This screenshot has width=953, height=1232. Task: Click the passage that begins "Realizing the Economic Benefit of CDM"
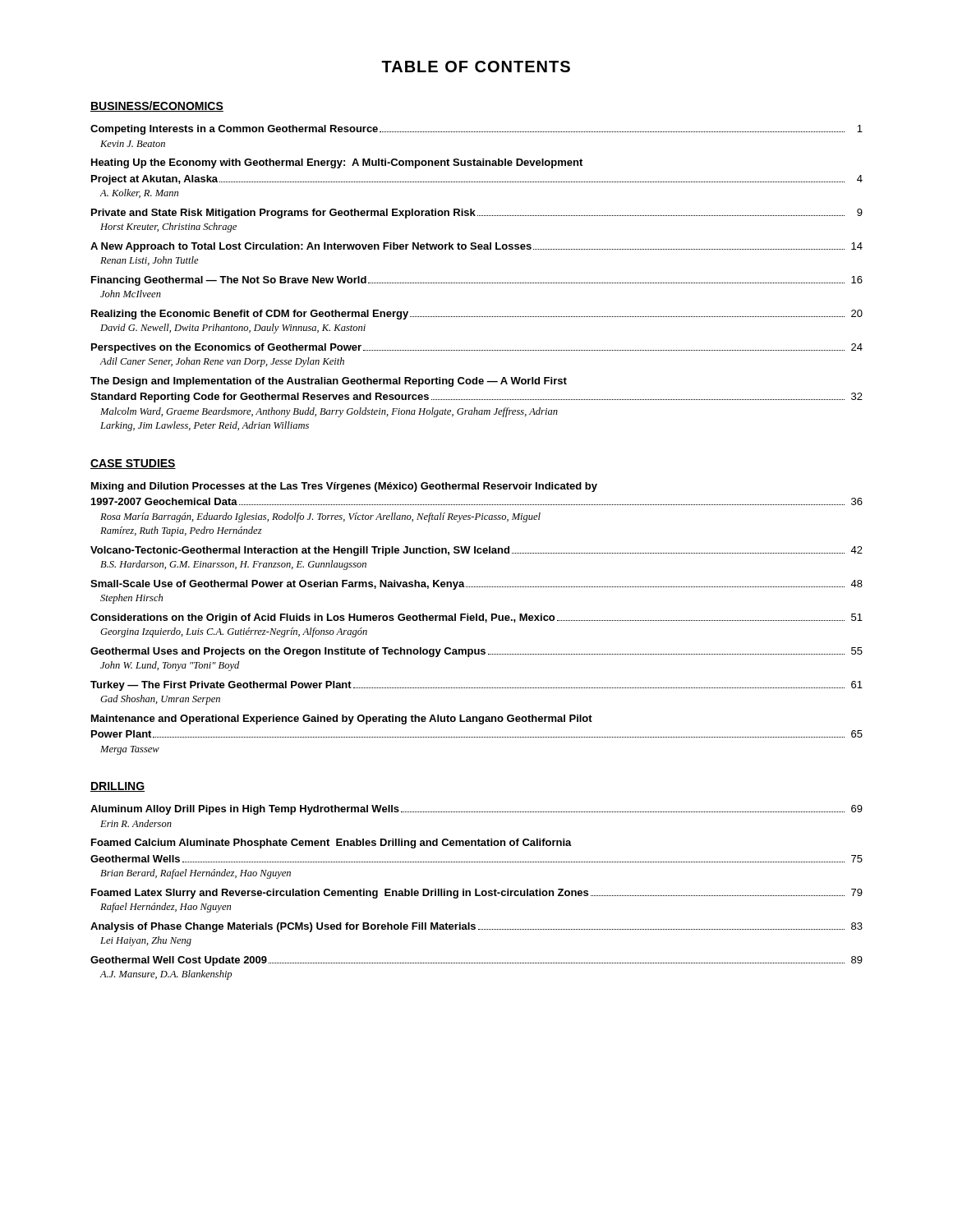point(476,320)
